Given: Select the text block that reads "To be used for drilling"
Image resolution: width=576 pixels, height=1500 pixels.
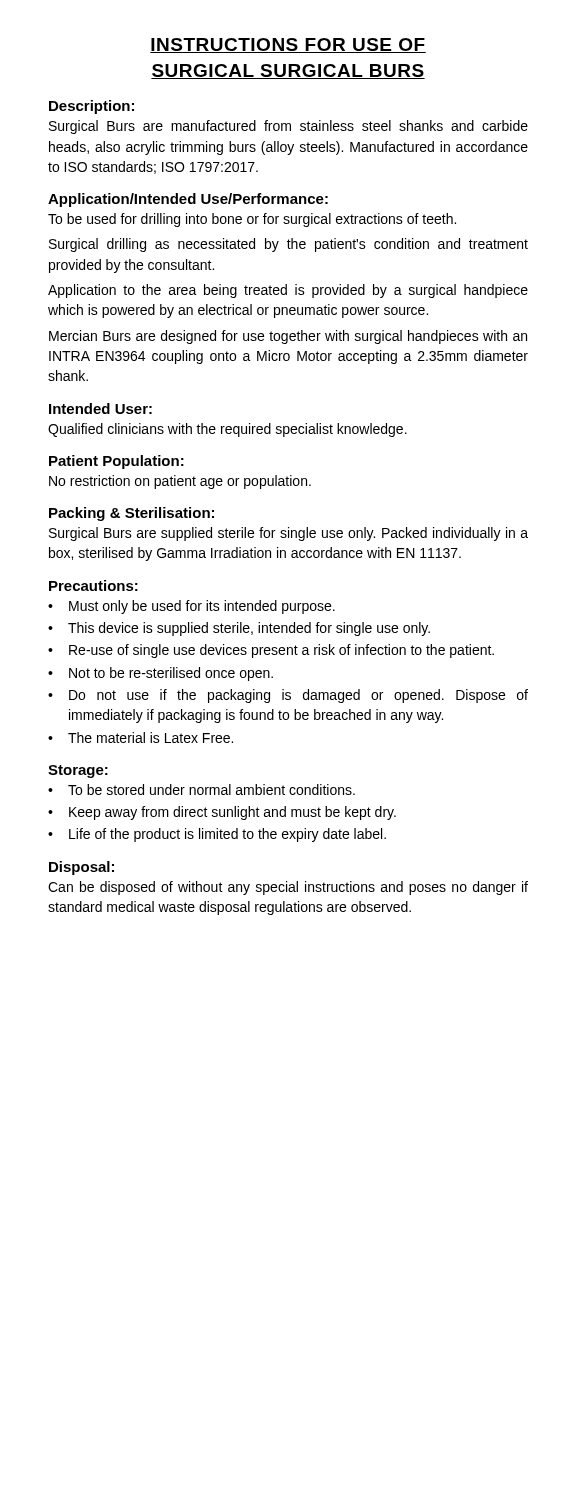Looking at the screenshot, I should pos(253,219).
